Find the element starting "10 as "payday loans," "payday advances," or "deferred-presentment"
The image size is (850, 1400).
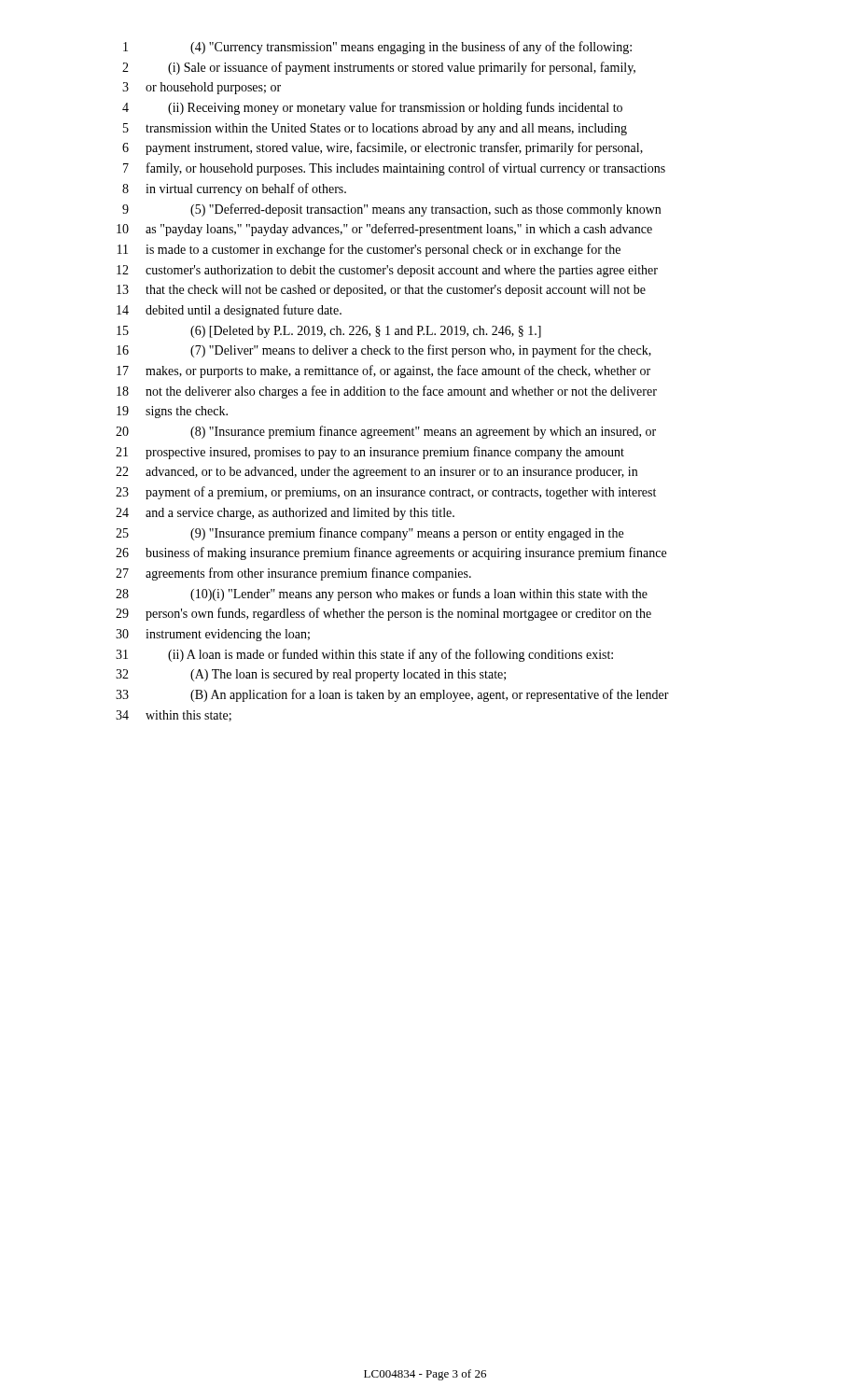[x=434, y=230]
